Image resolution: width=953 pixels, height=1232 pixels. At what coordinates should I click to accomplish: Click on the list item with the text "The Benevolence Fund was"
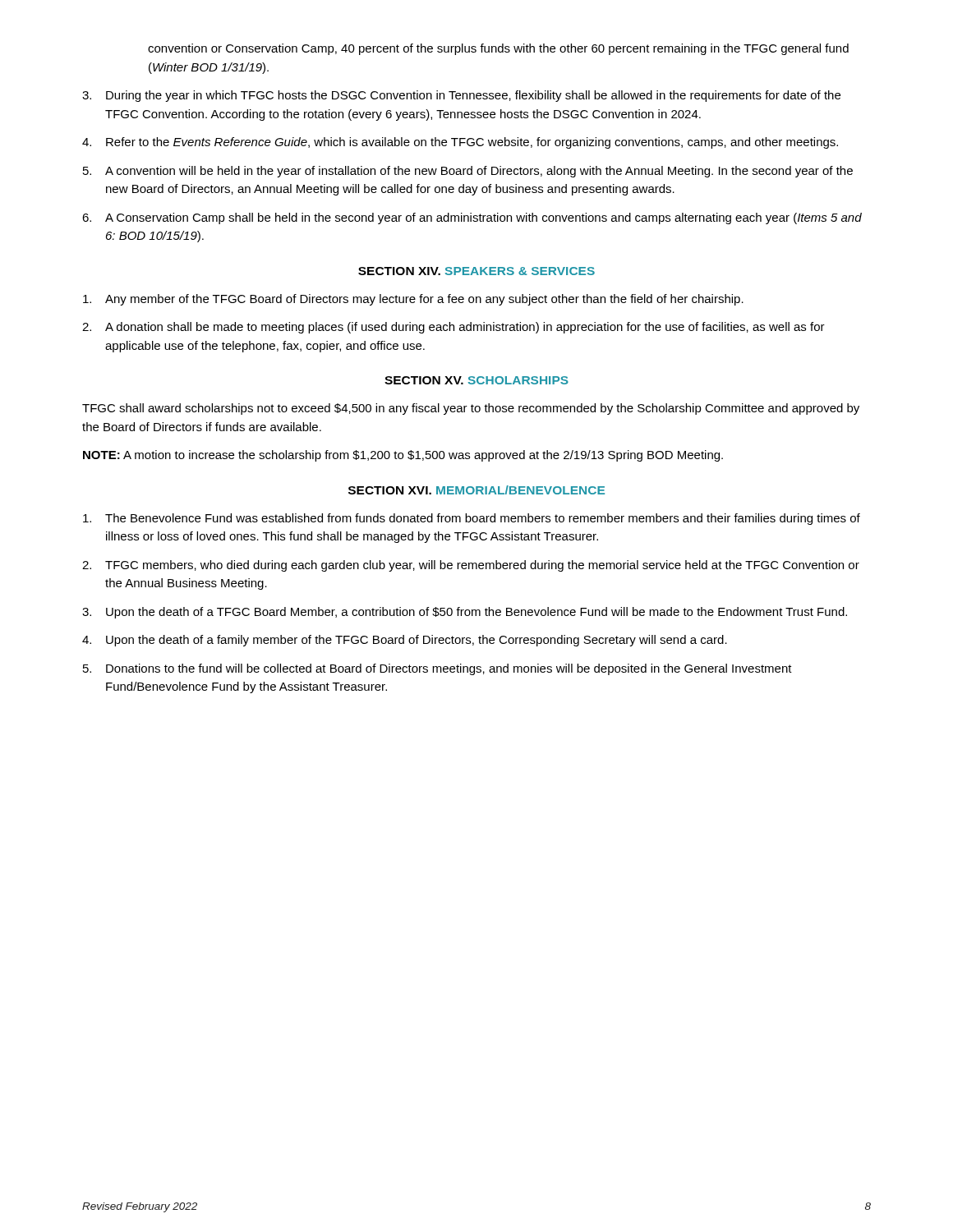476,527
